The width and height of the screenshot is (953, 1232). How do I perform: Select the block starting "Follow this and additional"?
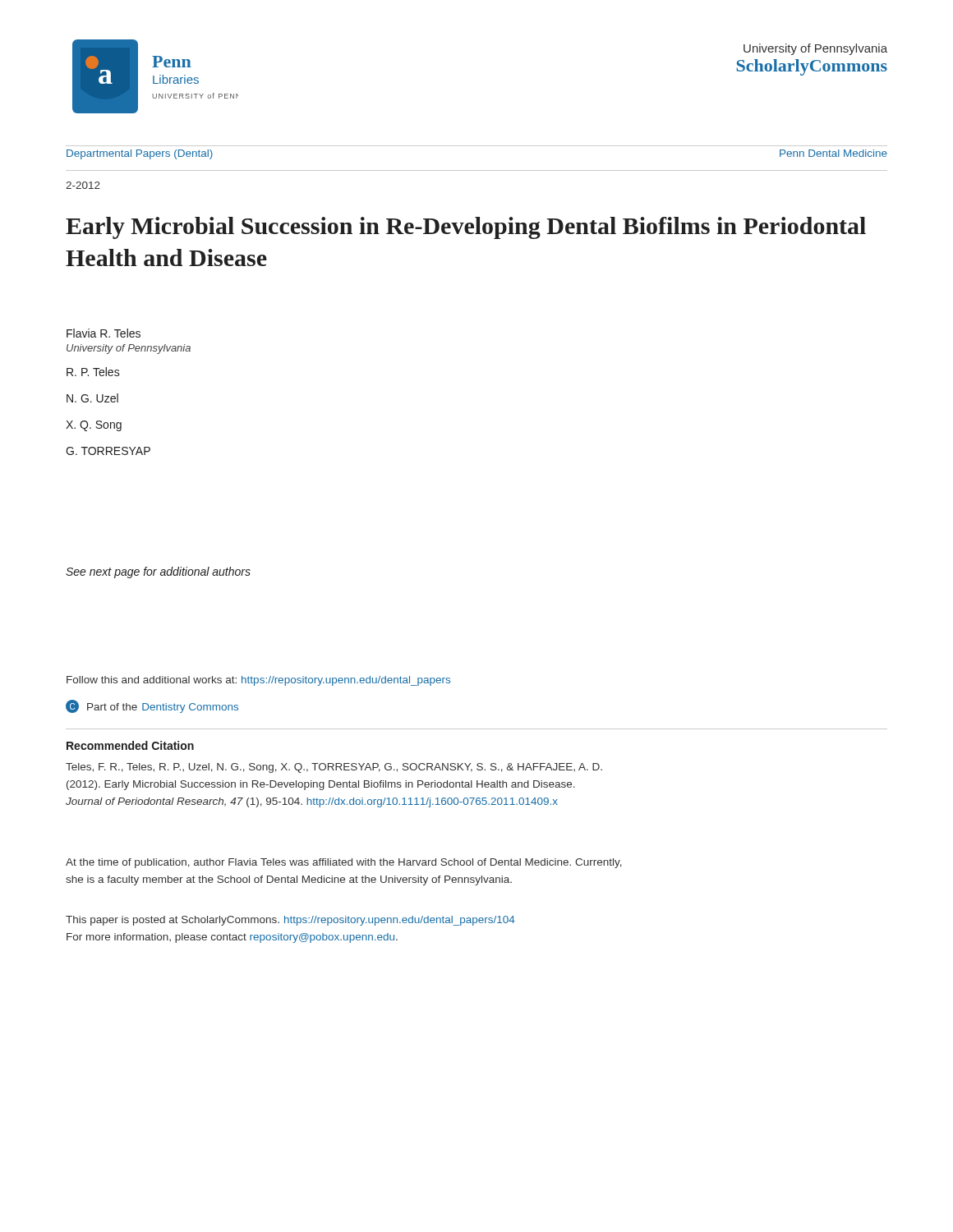coord(258,680)
